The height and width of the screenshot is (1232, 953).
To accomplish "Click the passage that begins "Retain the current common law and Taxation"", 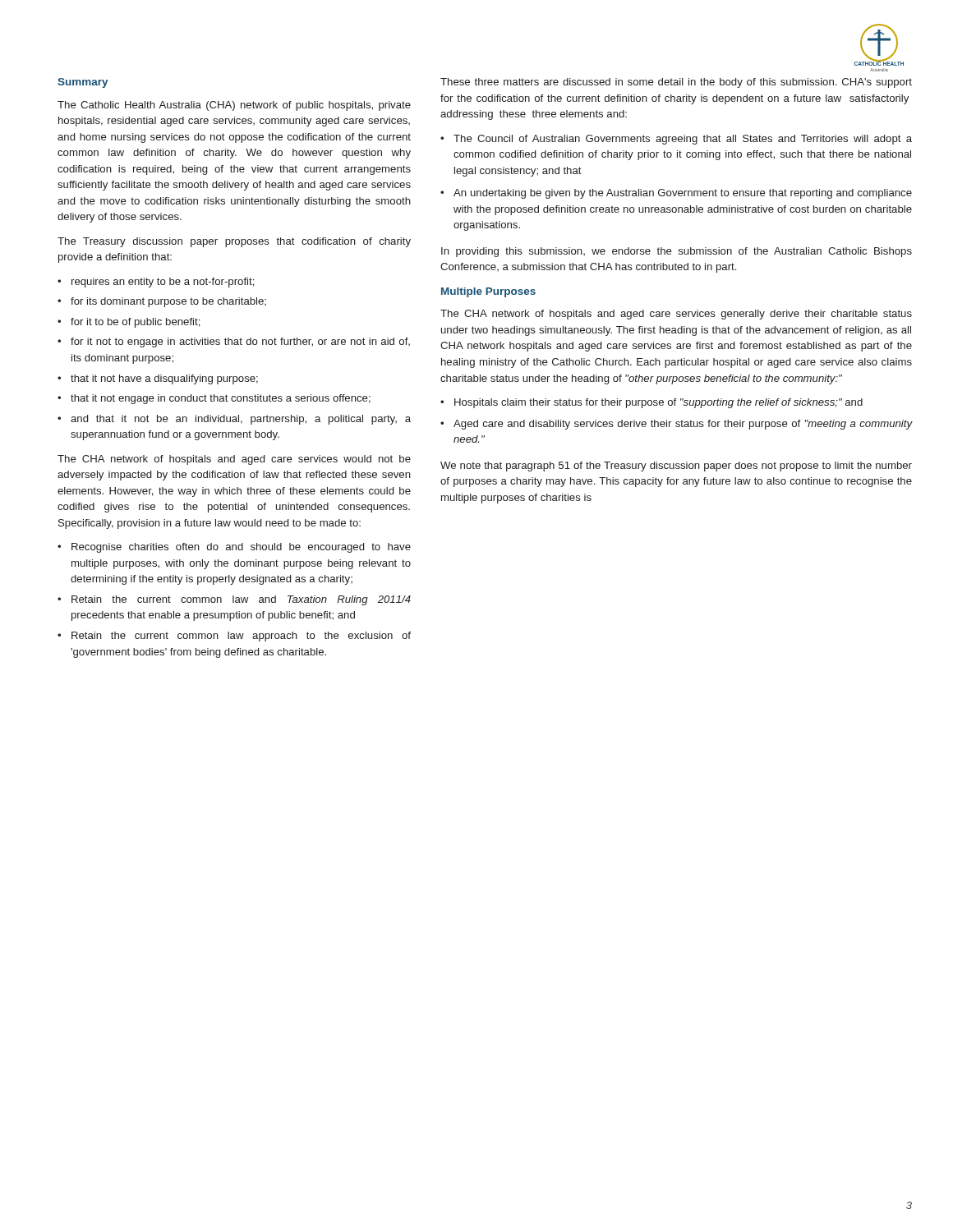I will pyautogui.click(x=241, y=607).
